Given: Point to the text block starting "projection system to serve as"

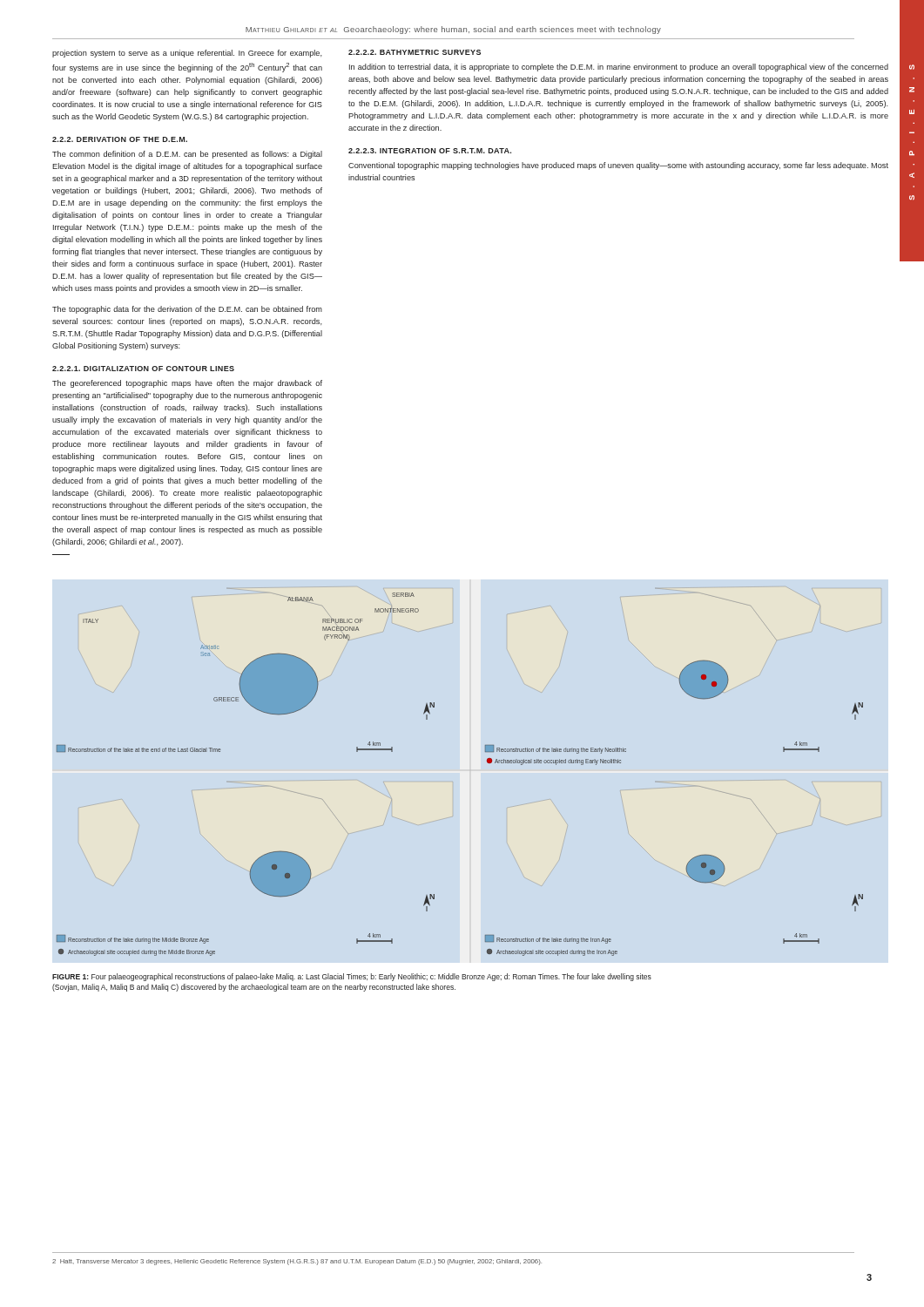Looking at the screenshot, I should [187, 85].
